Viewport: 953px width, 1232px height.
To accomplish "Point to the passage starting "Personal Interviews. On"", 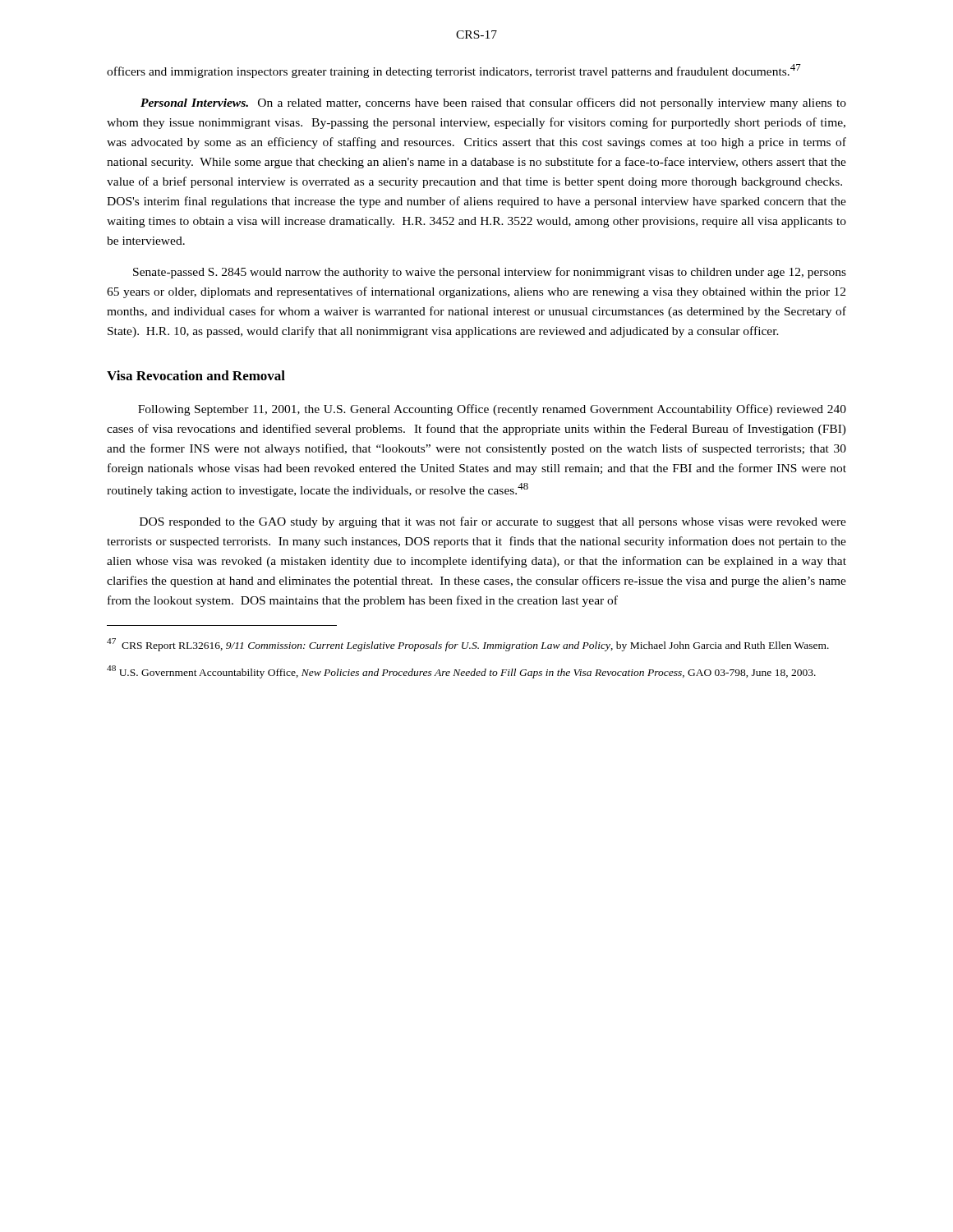I will [x=476, y=171].
